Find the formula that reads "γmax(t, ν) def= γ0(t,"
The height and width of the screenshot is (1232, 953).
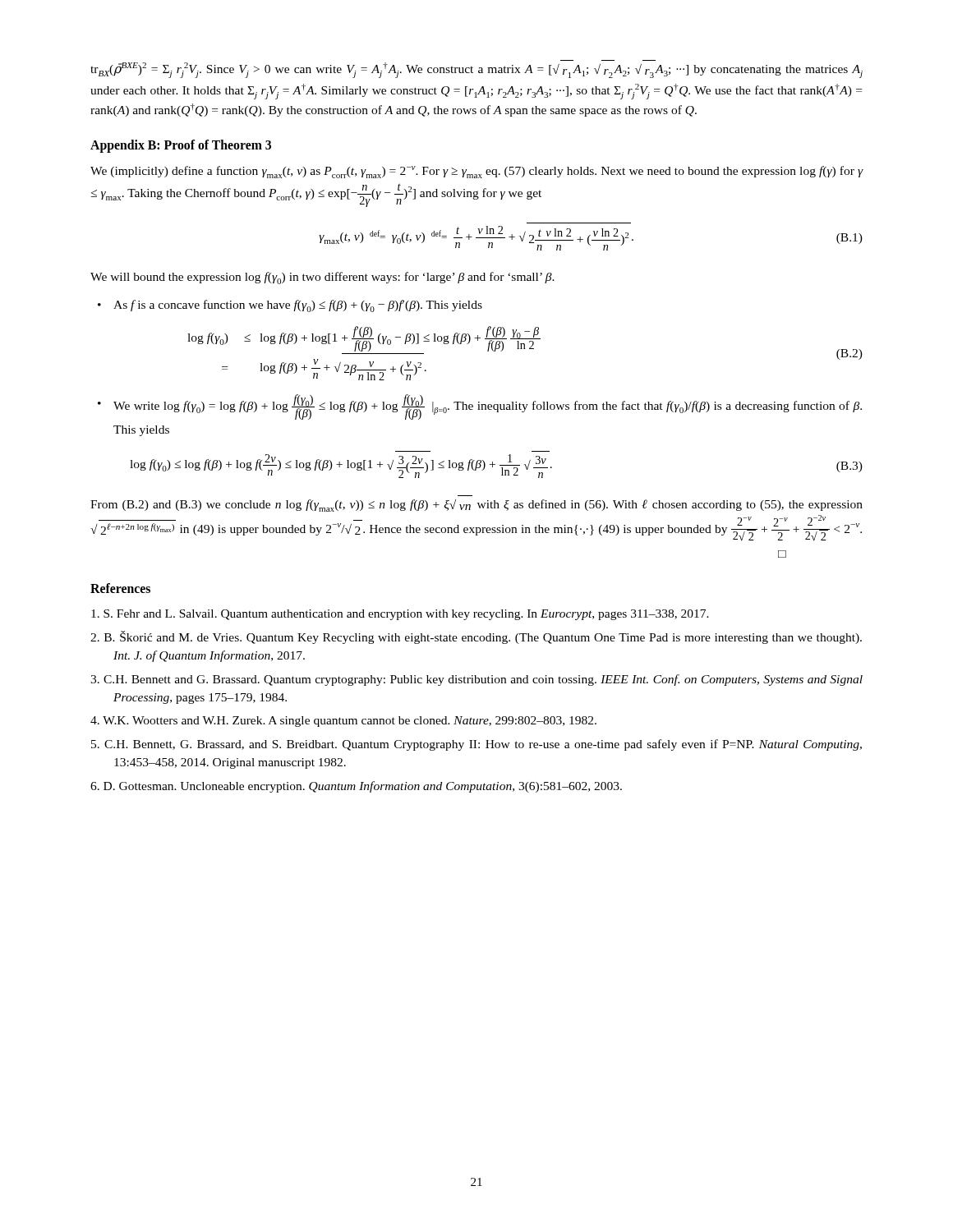[x=591, y=237]
